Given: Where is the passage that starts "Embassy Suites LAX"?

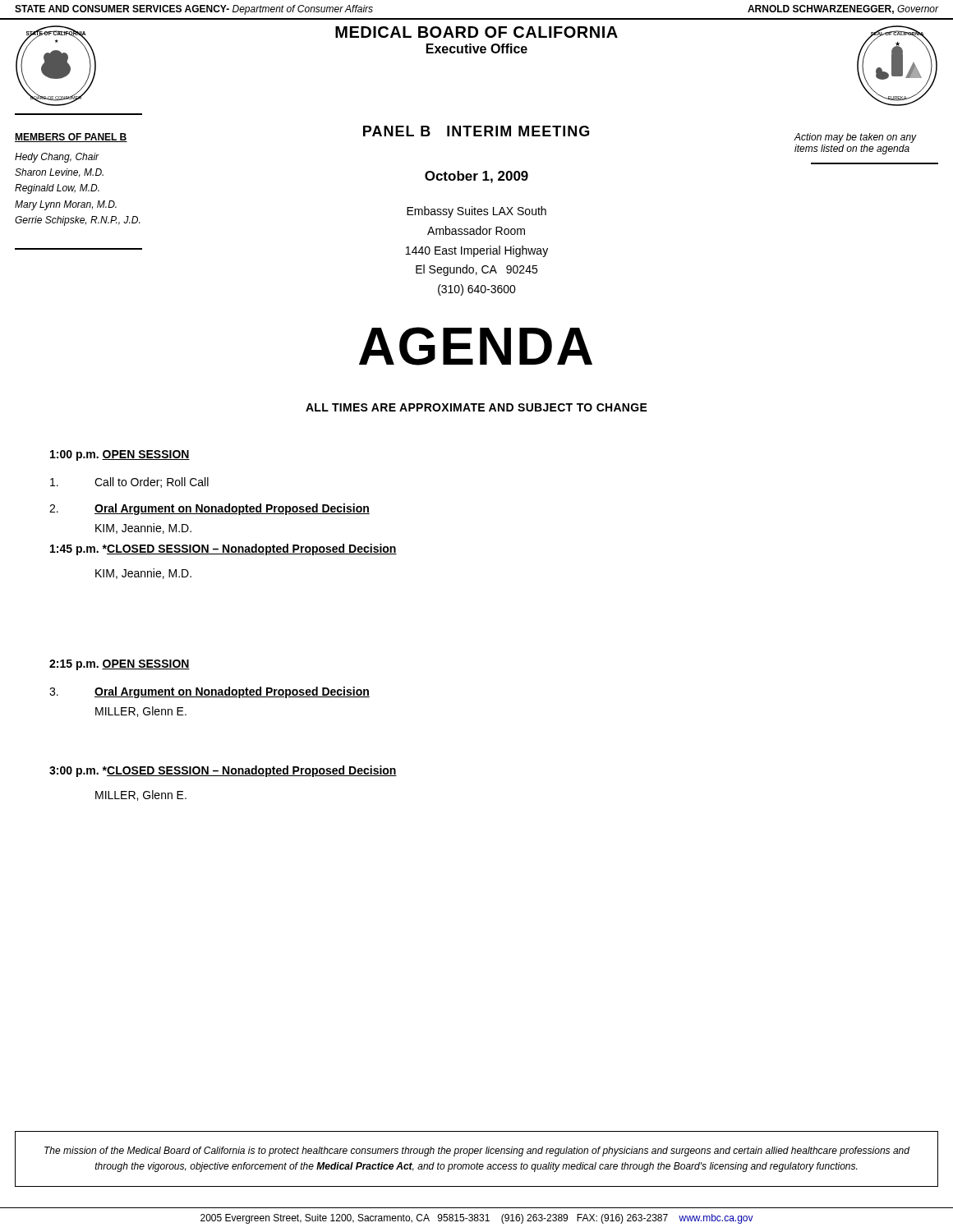Looking at the screenshot, I should point(476,250).
